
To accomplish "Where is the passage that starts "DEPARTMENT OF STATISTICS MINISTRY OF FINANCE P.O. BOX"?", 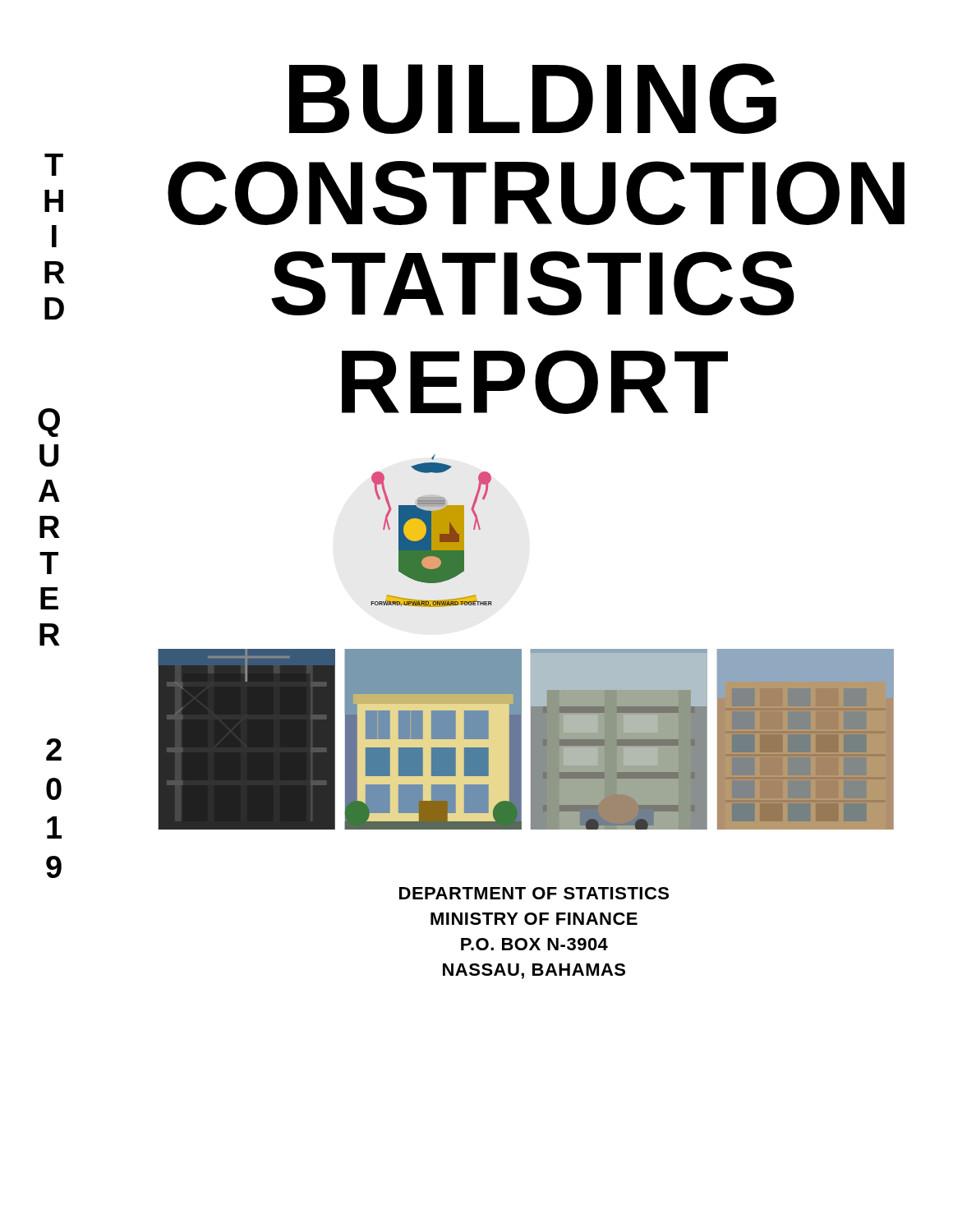I will coord(534,932).
